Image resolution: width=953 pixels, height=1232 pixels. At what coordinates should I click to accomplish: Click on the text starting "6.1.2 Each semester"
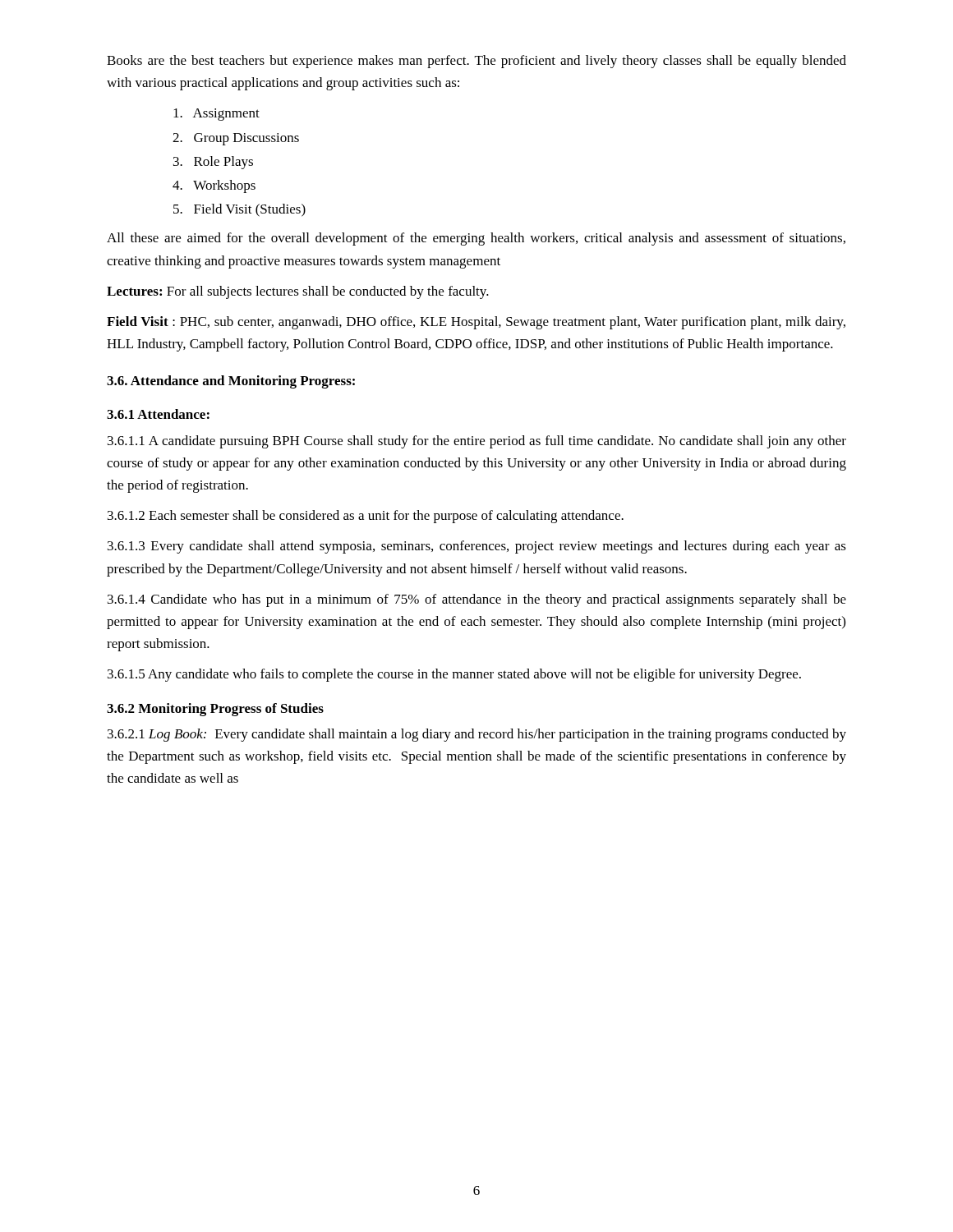click(365, 516)
